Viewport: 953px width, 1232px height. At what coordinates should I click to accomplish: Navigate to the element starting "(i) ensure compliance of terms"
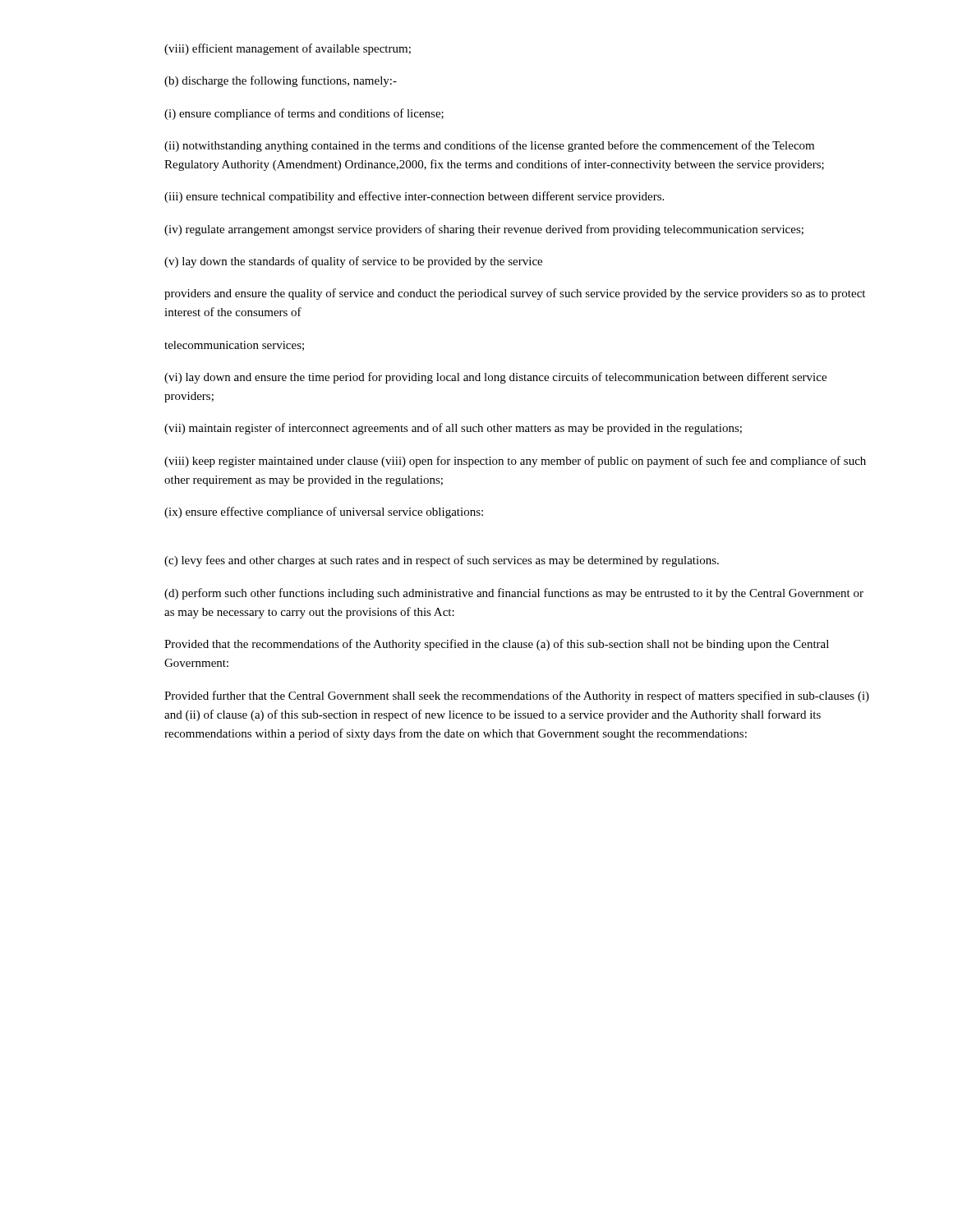coord(304,113)
